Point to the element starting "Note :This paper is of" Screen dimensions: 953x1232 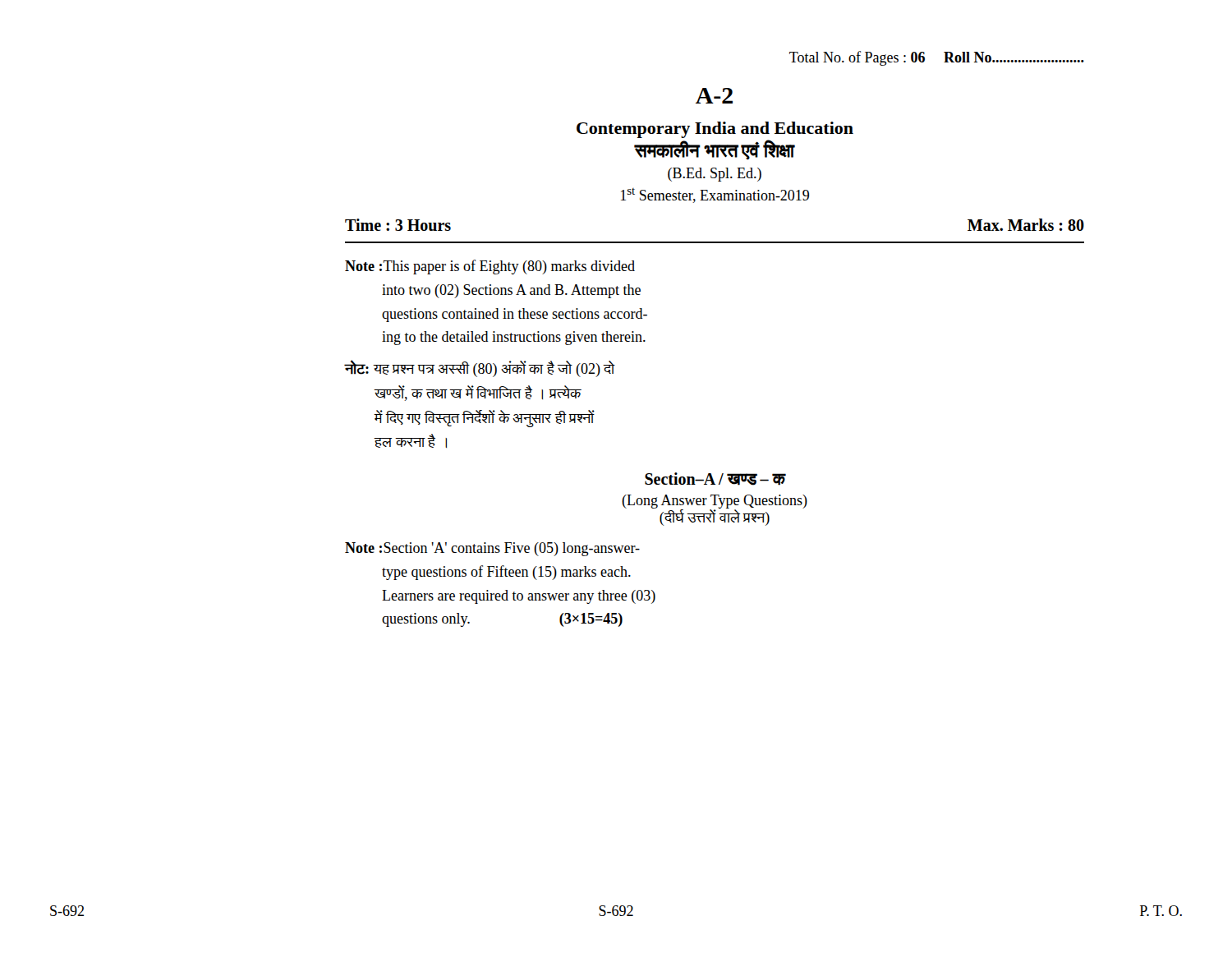coord(496,302)
